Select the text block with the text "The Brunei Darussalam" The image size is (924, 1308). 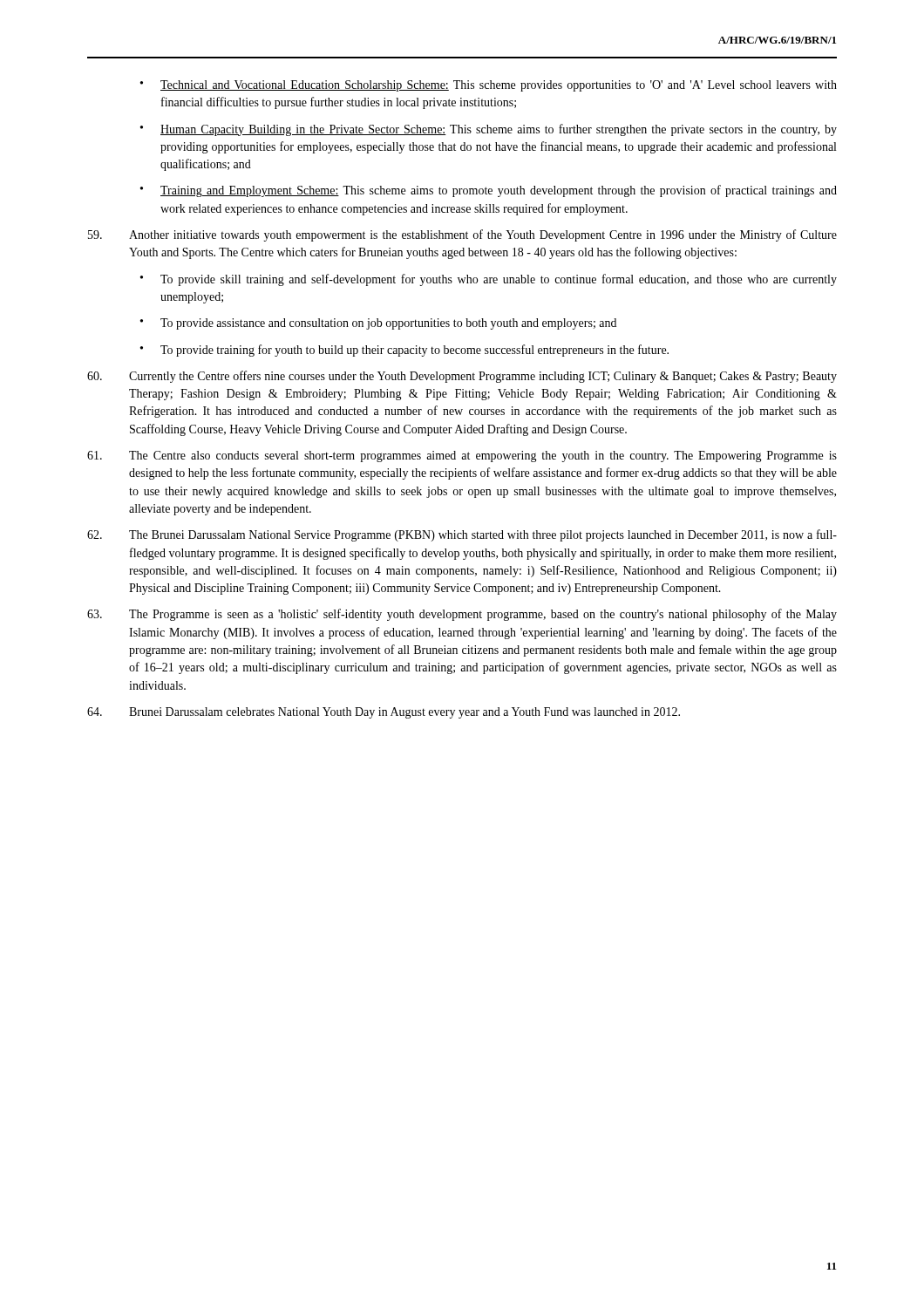point(462,562)
